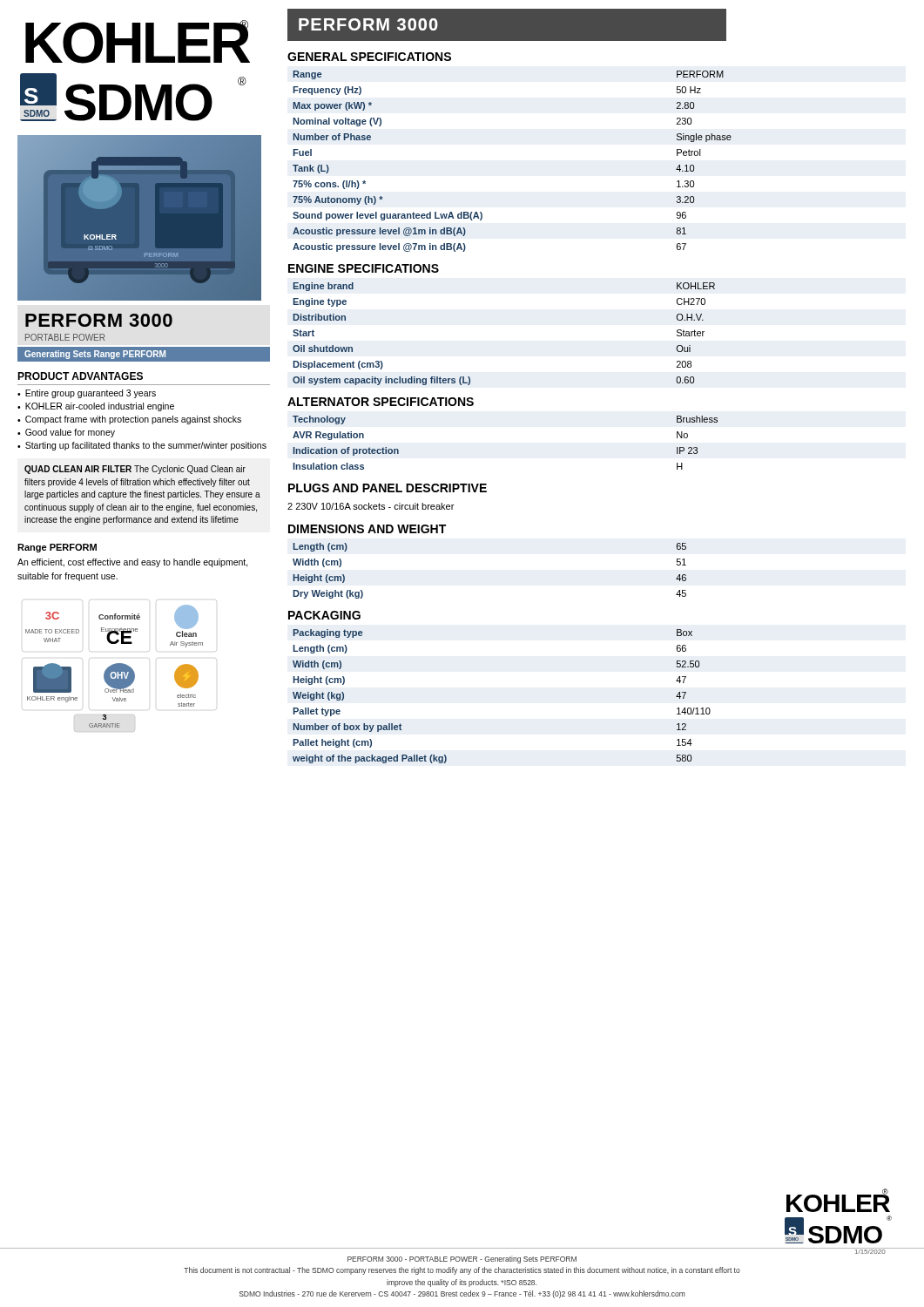Select the passage starting "PLUGS AND PANEL"

387,488
